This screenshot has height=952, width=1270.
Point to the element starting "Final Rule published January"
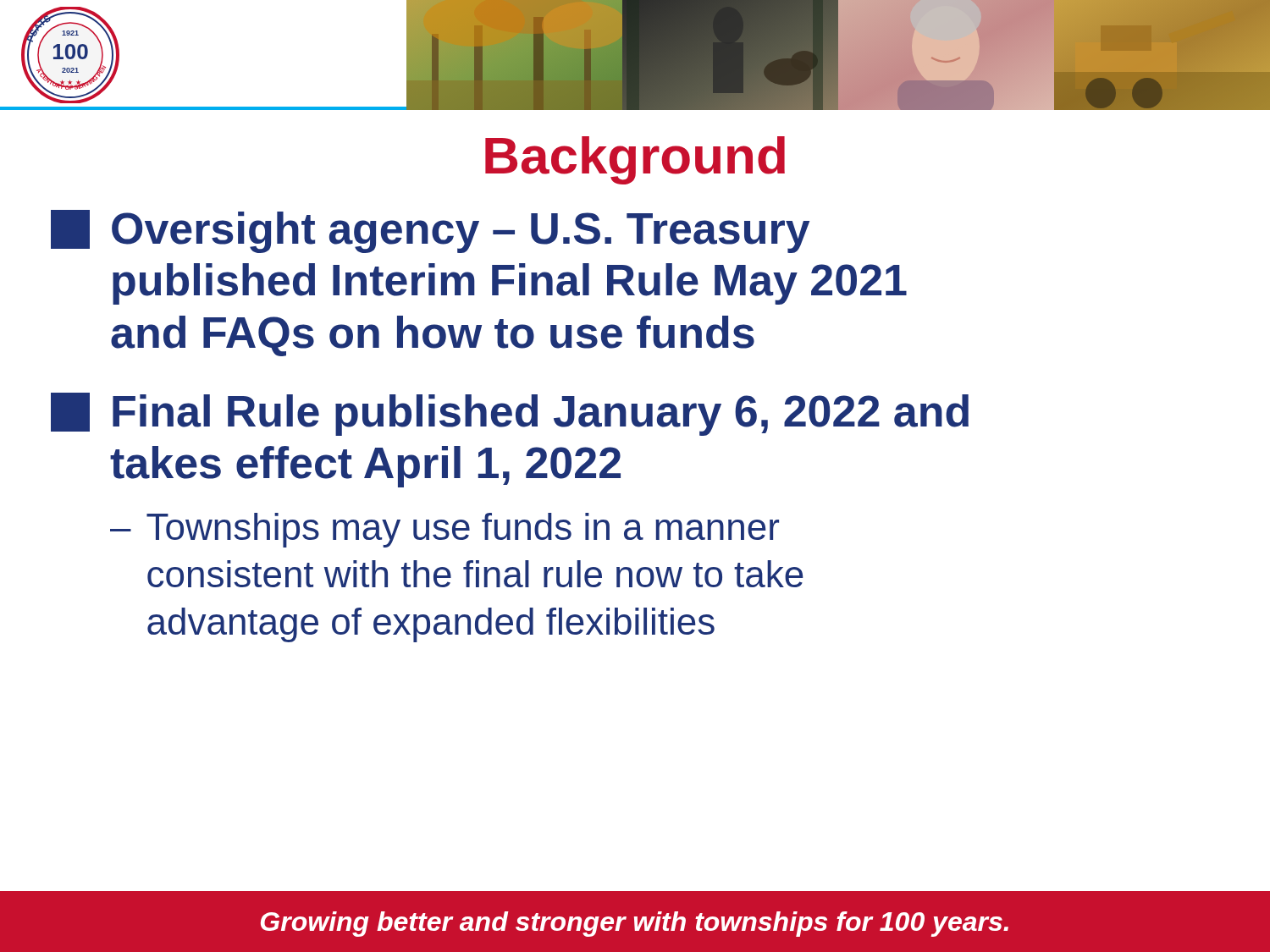[511, 516]
